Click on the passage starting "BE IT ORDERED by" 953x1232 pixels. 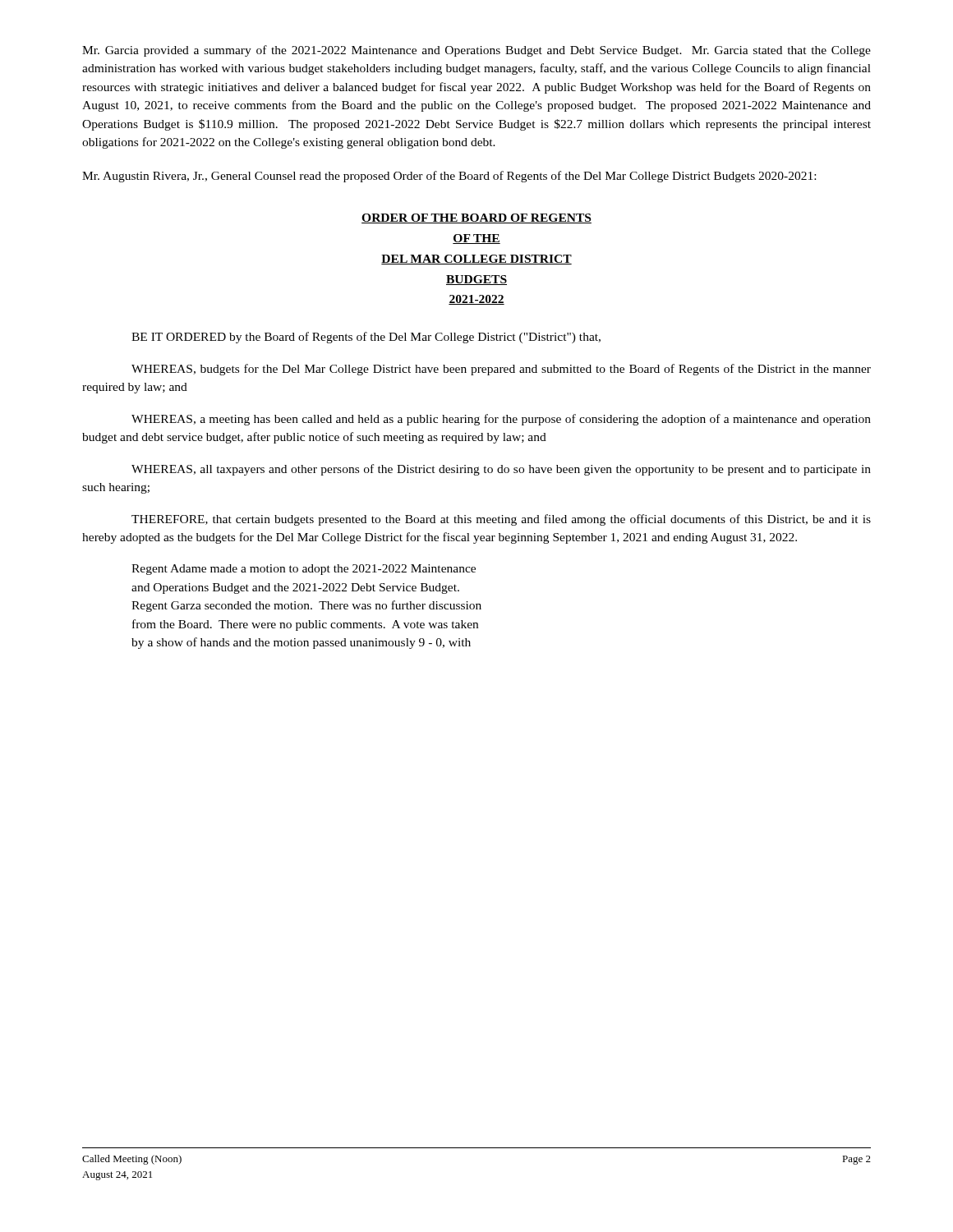point(342,337)
